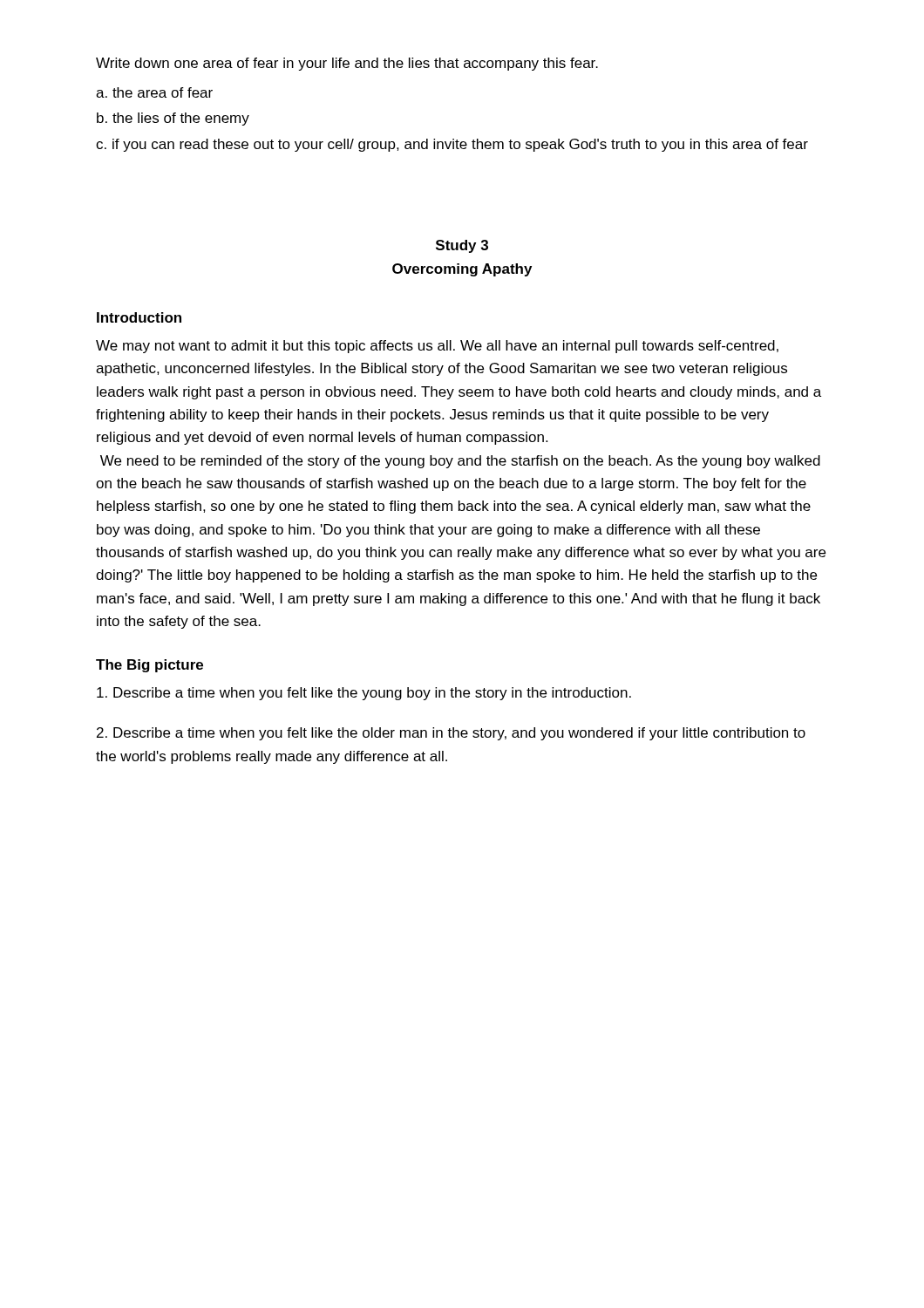Screen dimensions: 1308x924
Task: Where does it say "The Big picture"?
Action: pos(150,665)
